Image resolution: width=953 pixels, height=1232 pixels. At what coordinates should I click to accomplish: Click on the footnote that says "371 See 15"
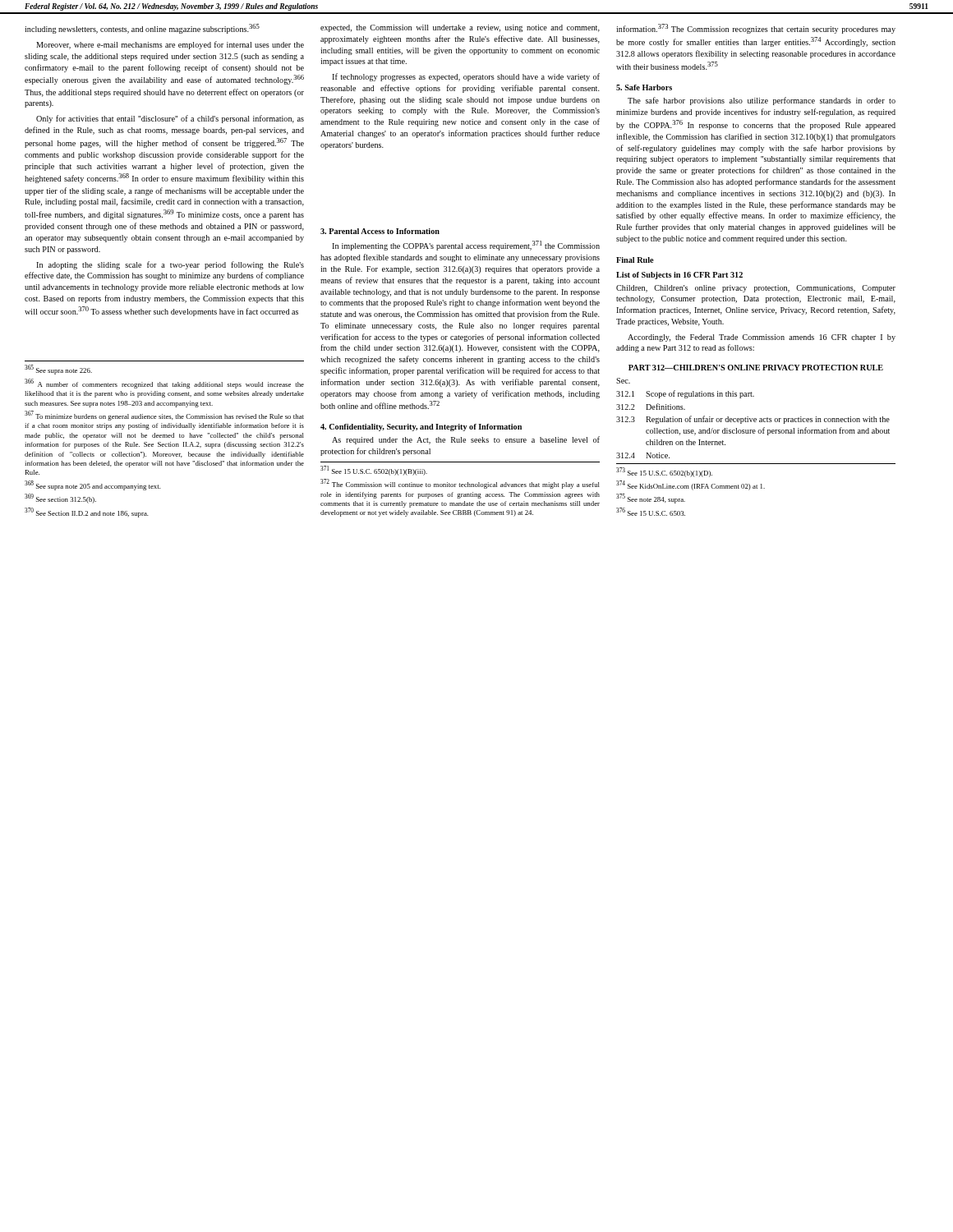click(x=460, y=492)
